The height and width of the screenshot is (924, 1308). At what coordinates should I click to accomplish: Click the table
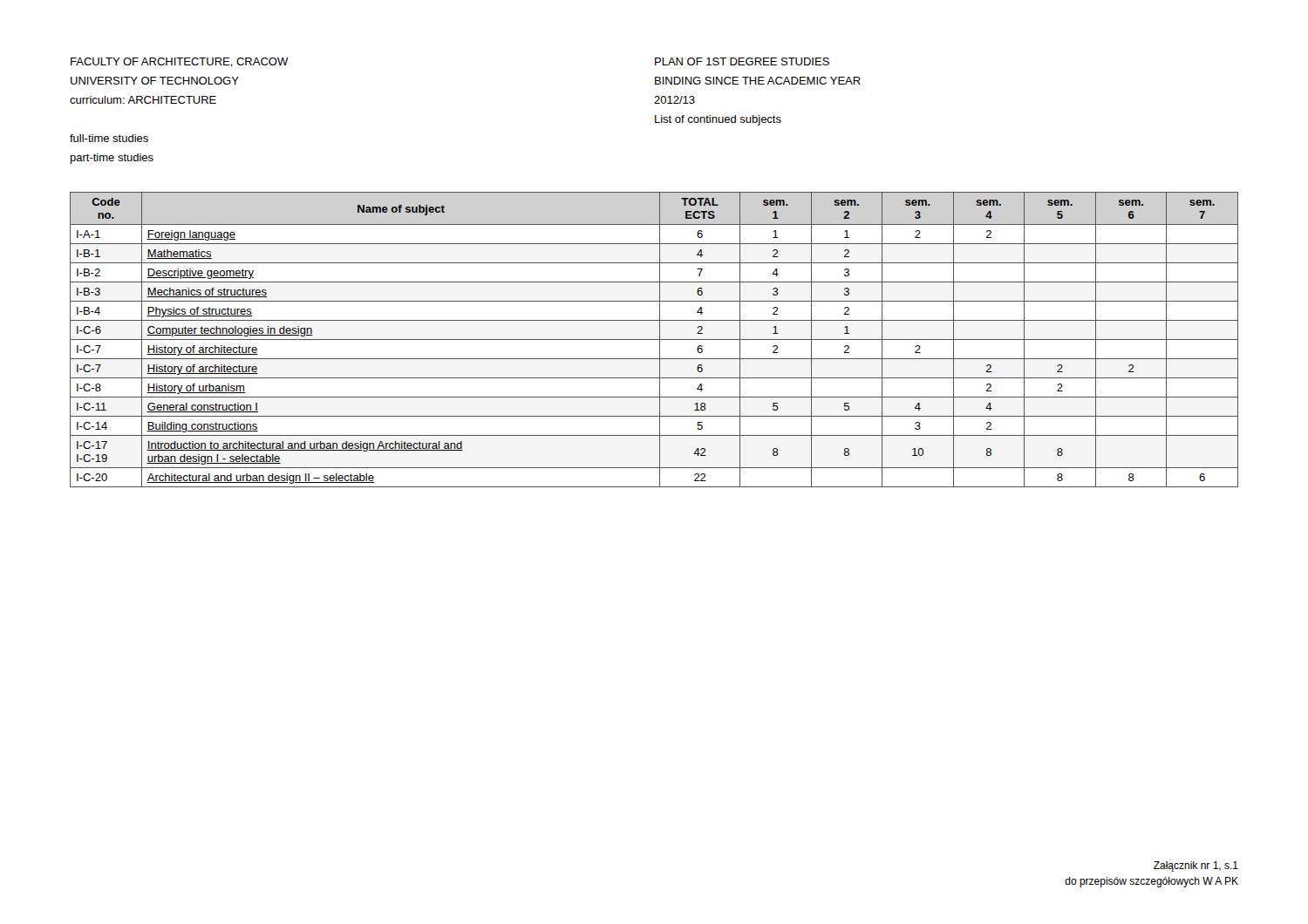tap(654, 340)
